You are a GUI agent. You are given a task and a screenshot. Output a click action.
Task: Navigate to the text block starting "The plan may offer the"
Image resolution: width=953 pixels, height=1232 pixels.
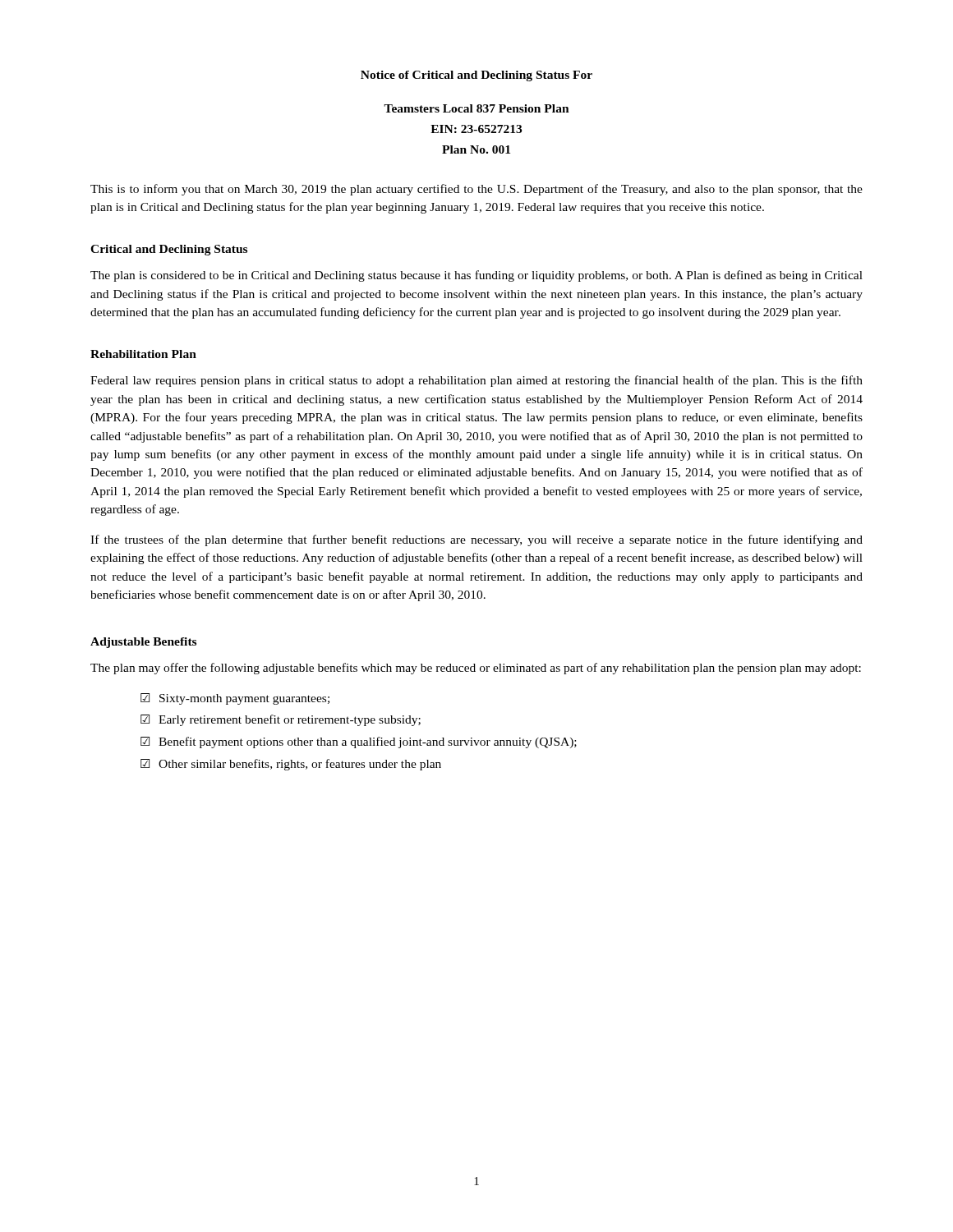point(476,668)
